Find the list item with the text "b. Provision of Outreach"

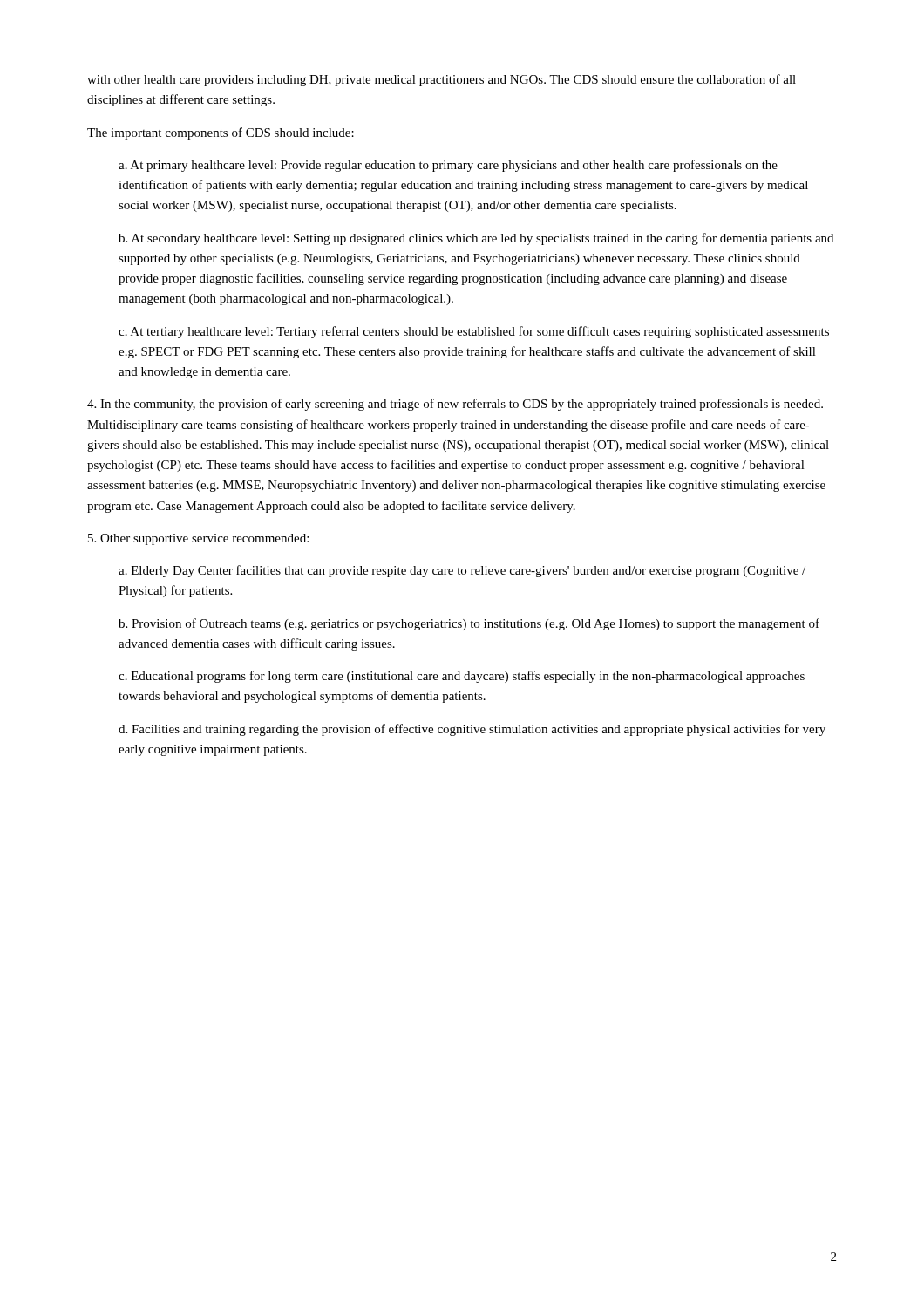click(469, 633)
